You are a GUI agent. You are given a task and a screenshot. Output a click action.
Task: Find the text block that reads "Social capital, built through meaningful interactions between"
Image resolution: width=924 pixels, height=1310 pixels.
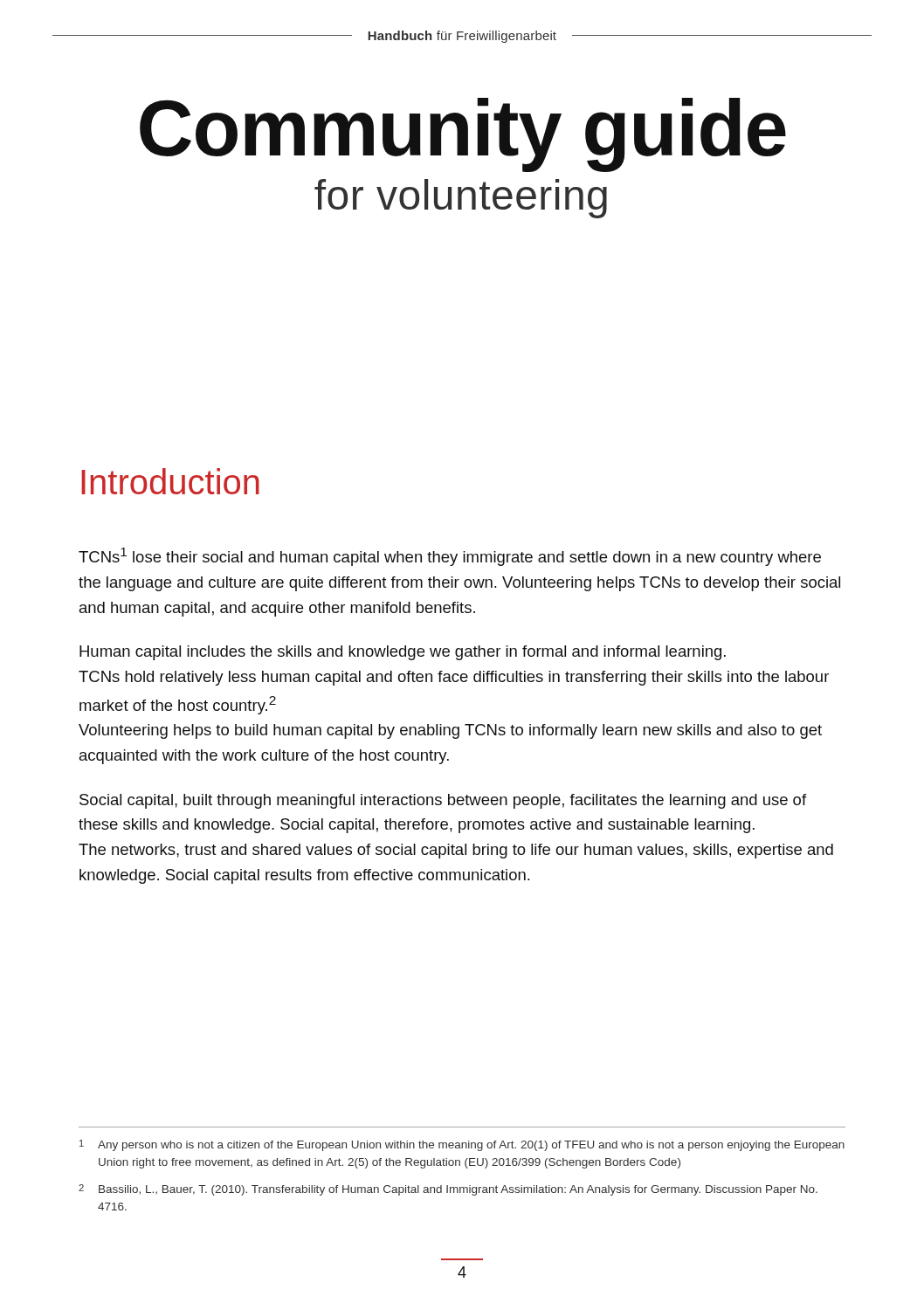coord(456,837)
